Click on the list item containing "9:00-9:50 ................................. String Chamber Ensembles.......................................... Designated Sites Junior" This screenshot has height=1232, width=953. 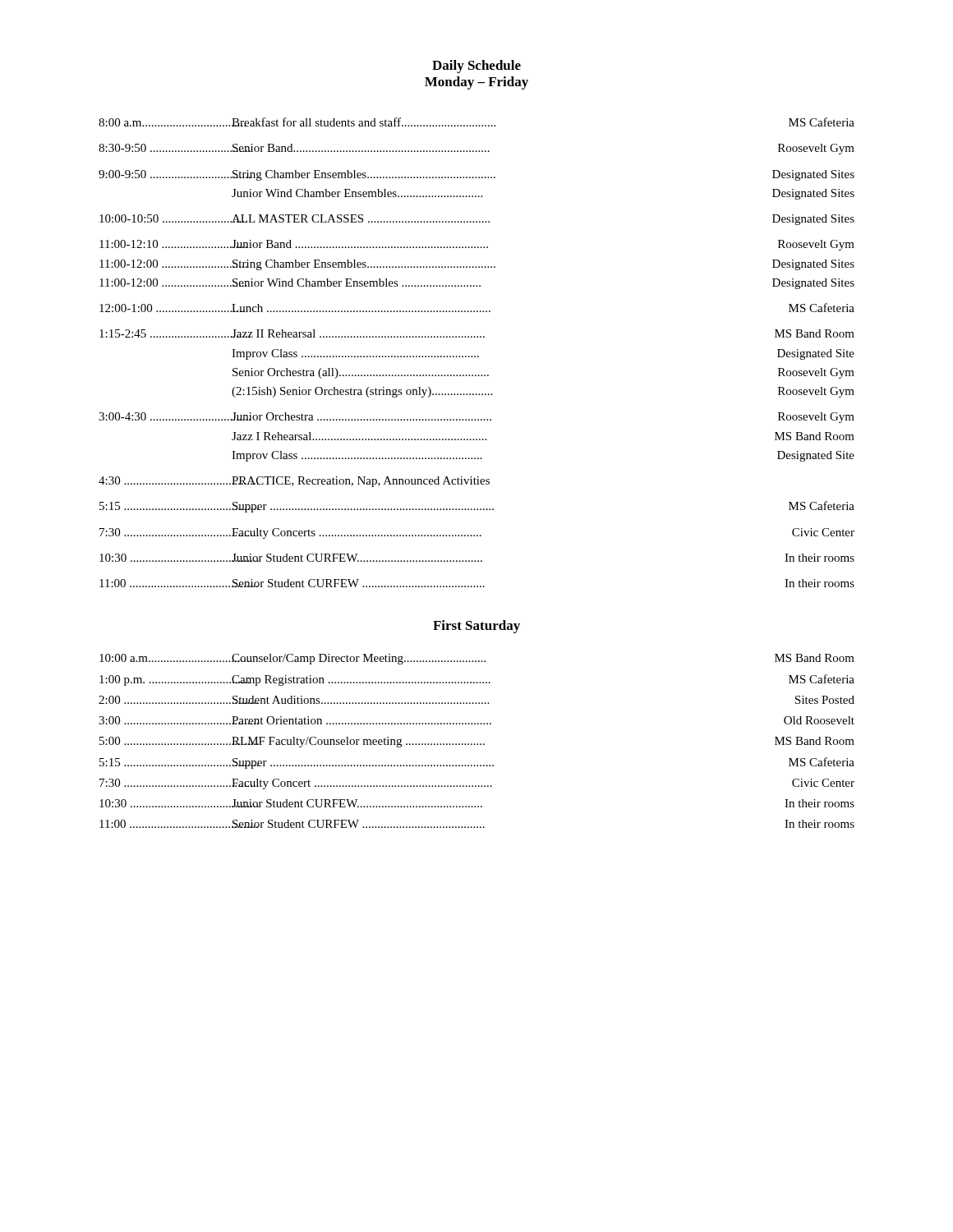coord(476,184)
